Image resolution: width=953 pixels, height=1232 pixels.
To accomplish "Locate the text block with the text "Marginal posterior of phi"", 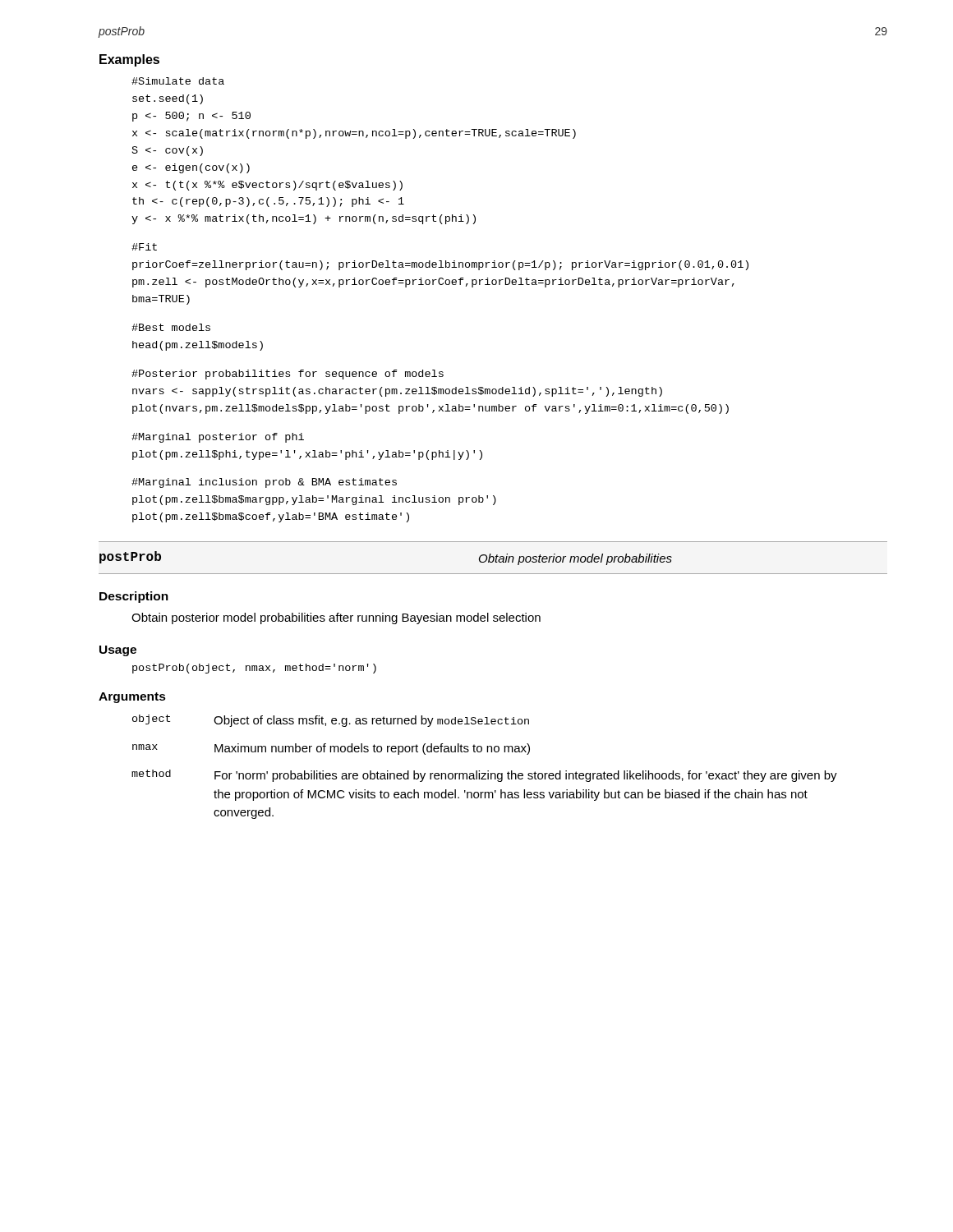I will (218, 438).
